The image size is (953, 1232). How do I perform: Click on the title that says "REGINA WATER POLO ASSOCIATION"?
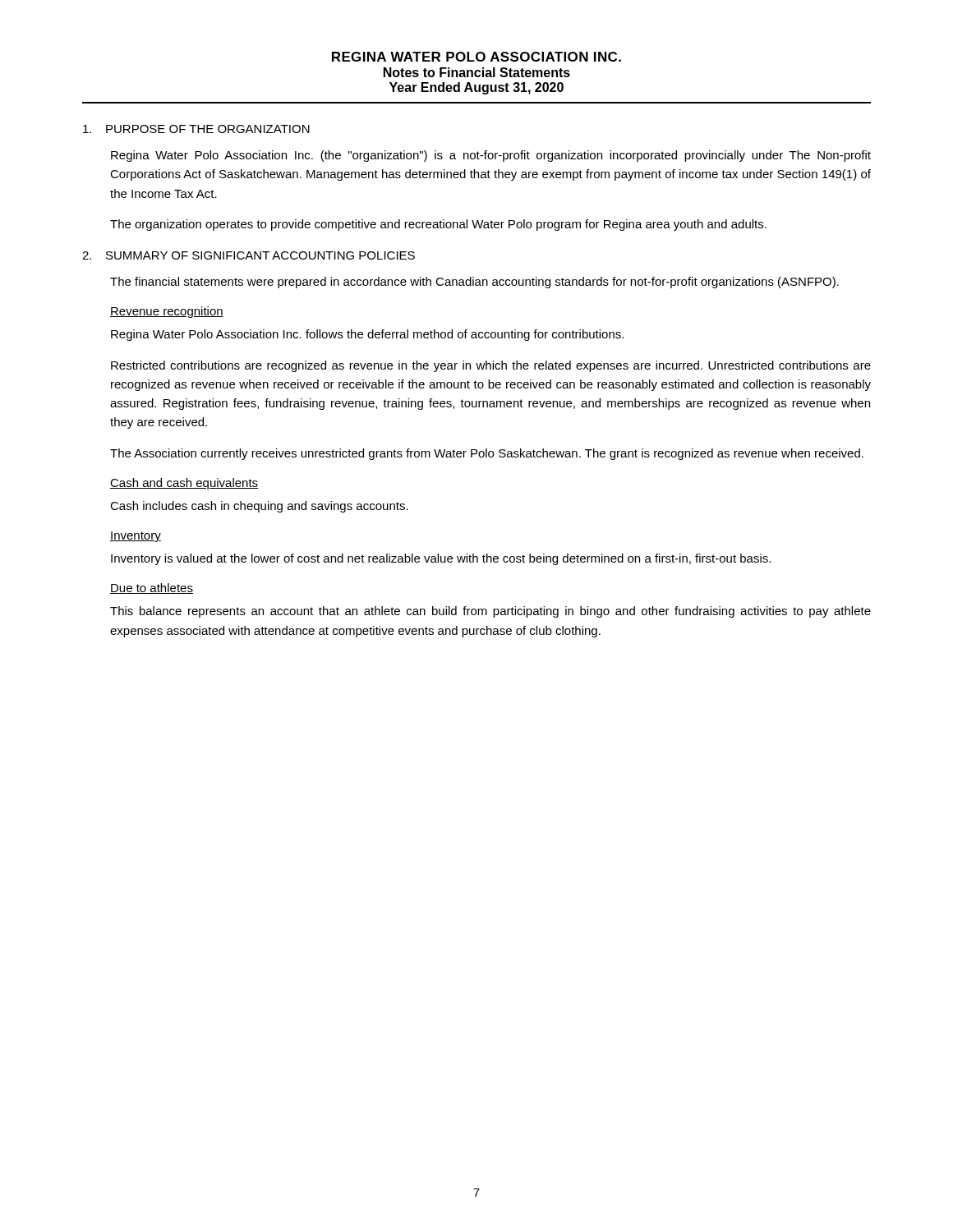(476, 72)
